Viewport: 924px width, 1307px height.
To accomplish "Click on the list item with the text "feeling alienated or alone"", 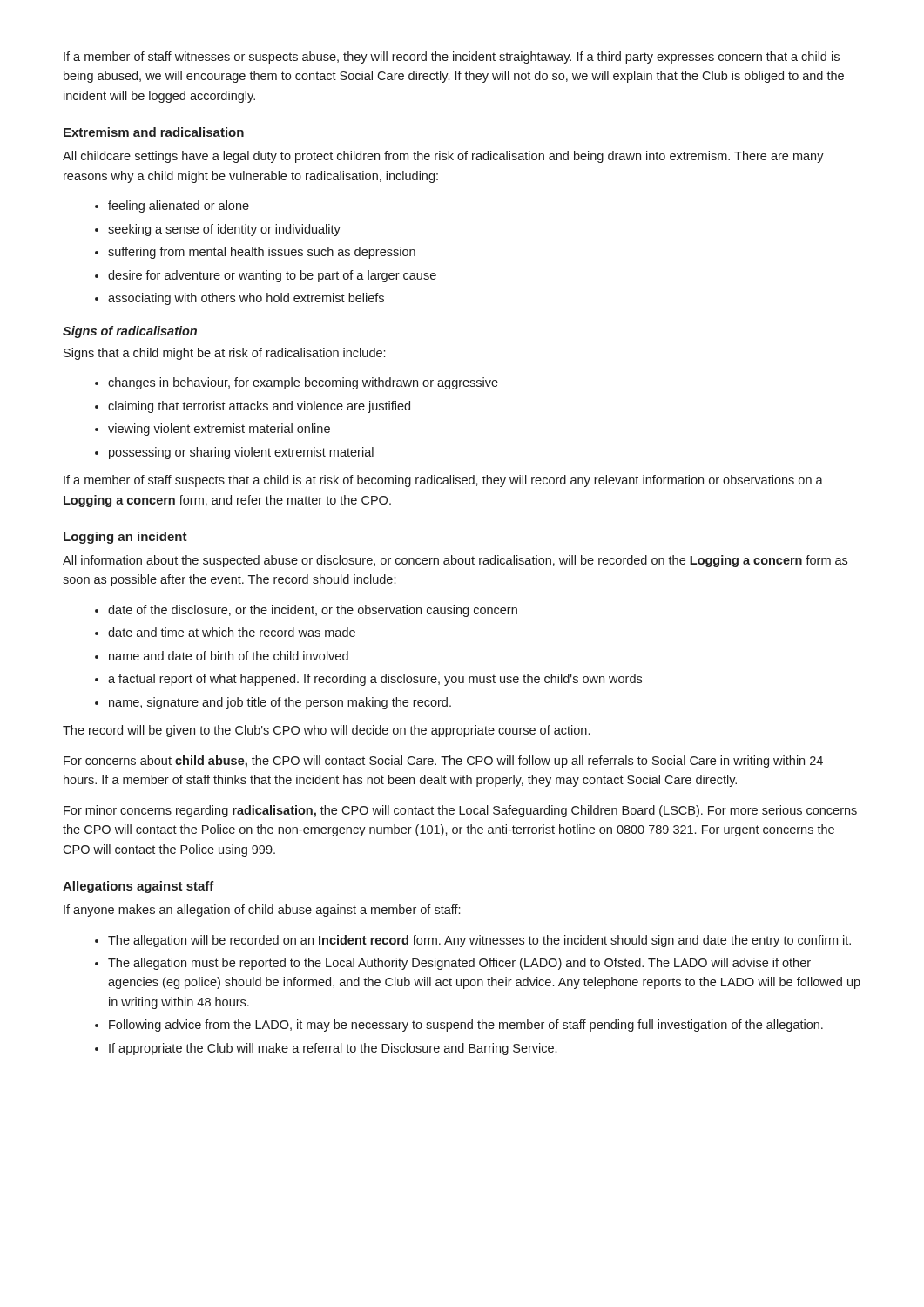I will point(179,206).
